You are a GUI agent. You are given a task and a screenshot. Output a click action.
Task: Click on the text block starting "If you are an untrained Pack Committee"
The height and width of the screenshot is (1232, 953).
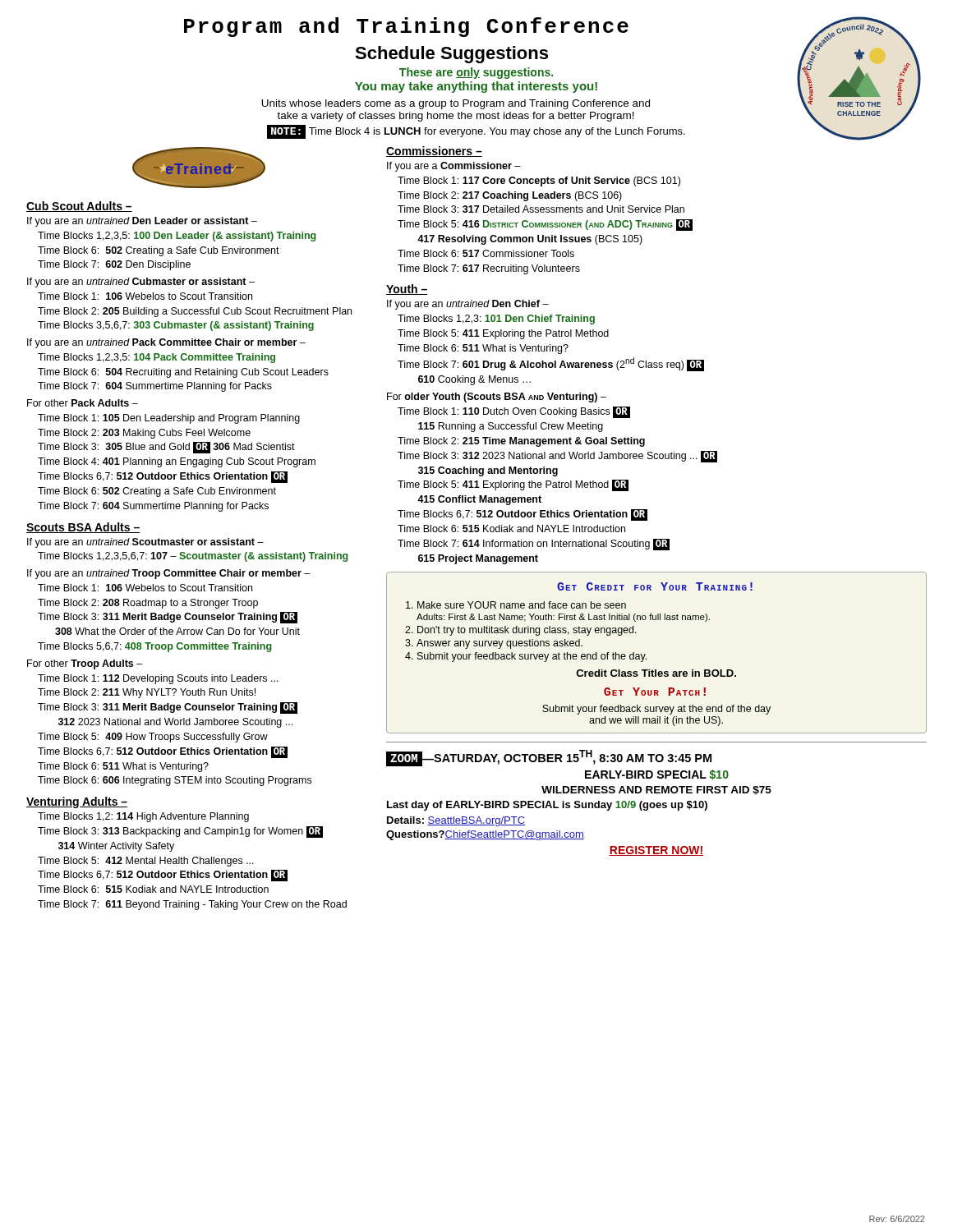(x=177, y=364)
